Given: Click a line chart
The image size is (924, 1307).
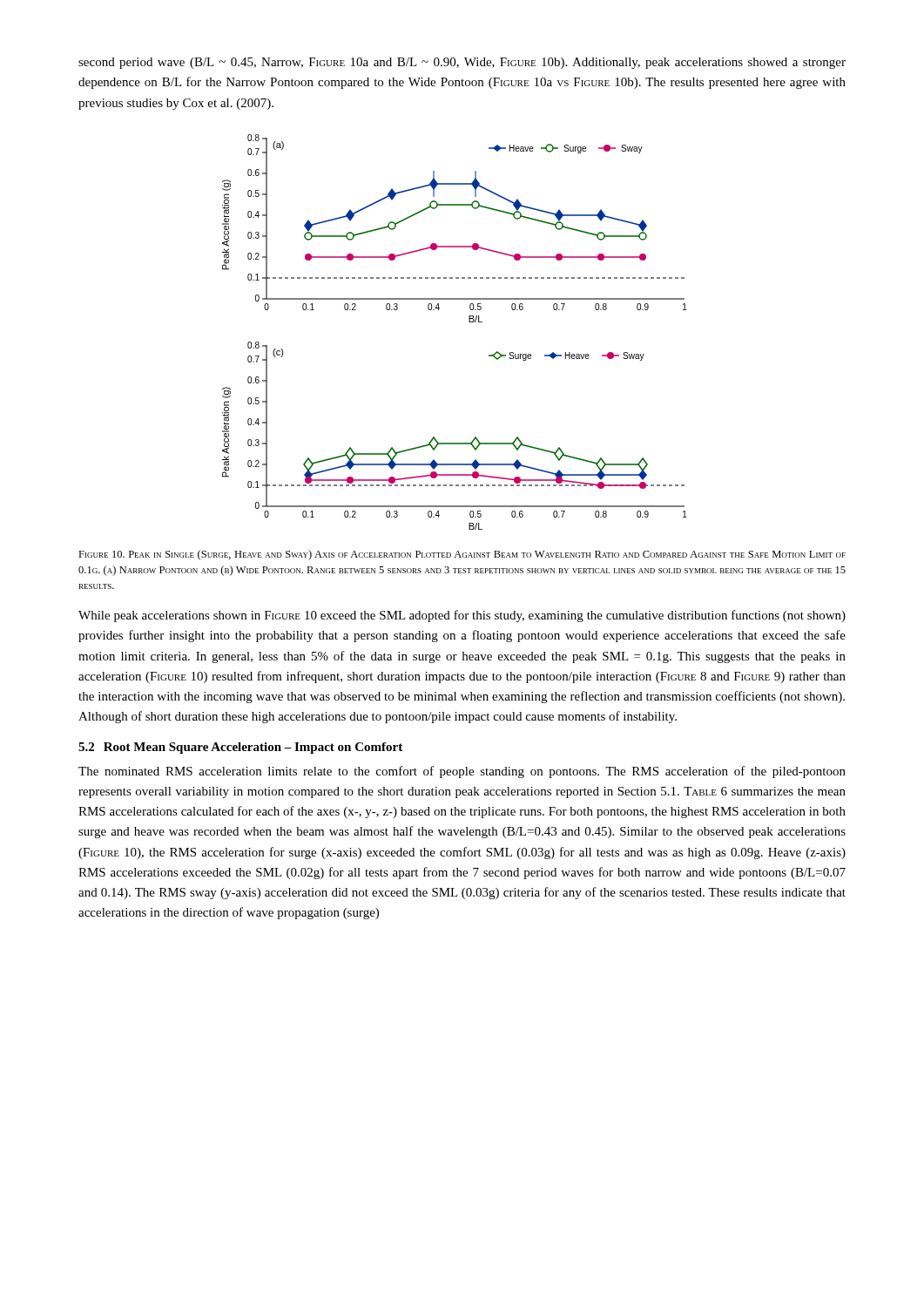Looking at the screenshot, I should click(x=462, y=335).
